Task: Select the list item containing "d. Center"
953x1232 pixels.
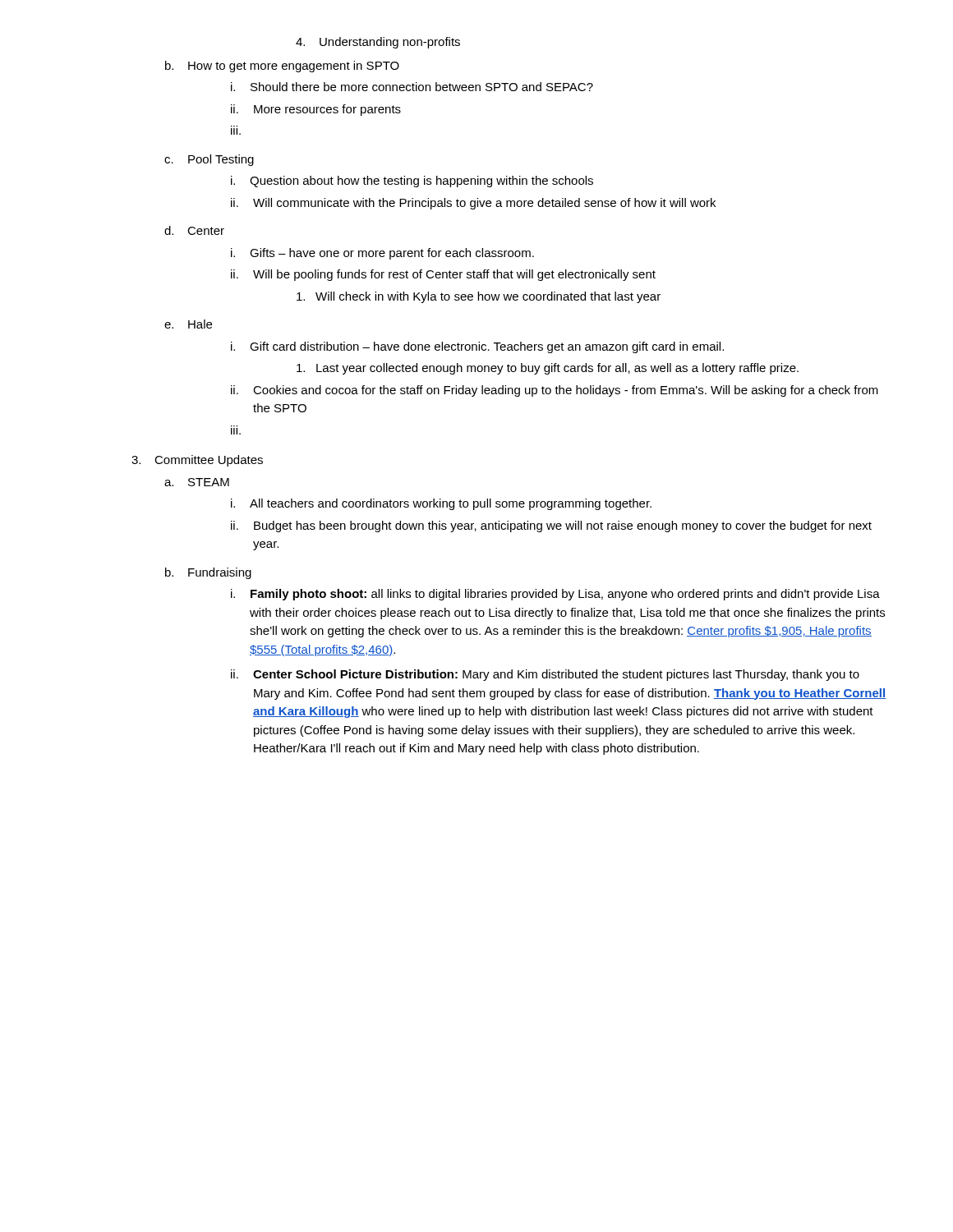Action: point(194,230)
